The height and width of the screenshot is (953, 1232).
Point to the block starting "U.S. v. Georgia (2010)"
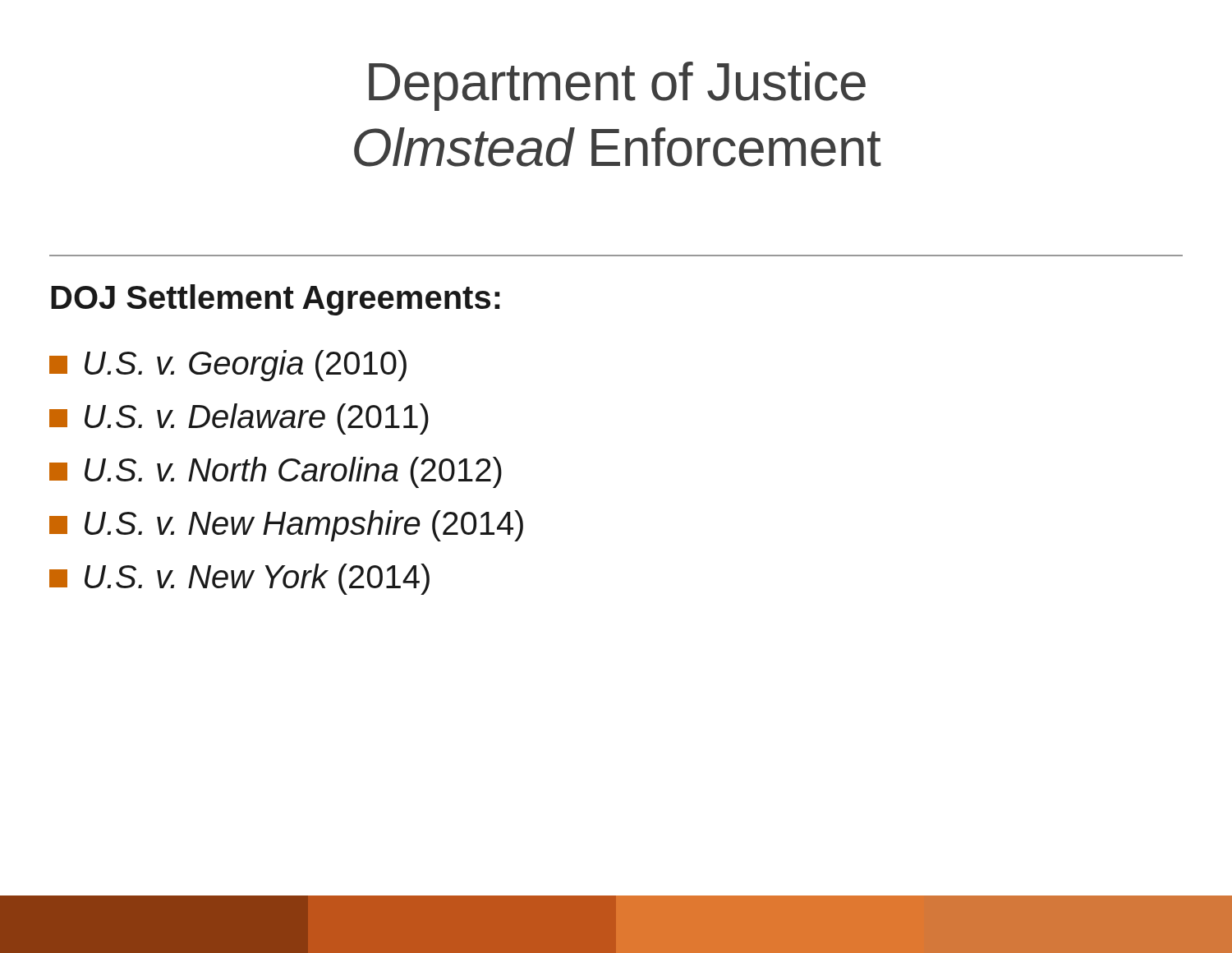229,364
